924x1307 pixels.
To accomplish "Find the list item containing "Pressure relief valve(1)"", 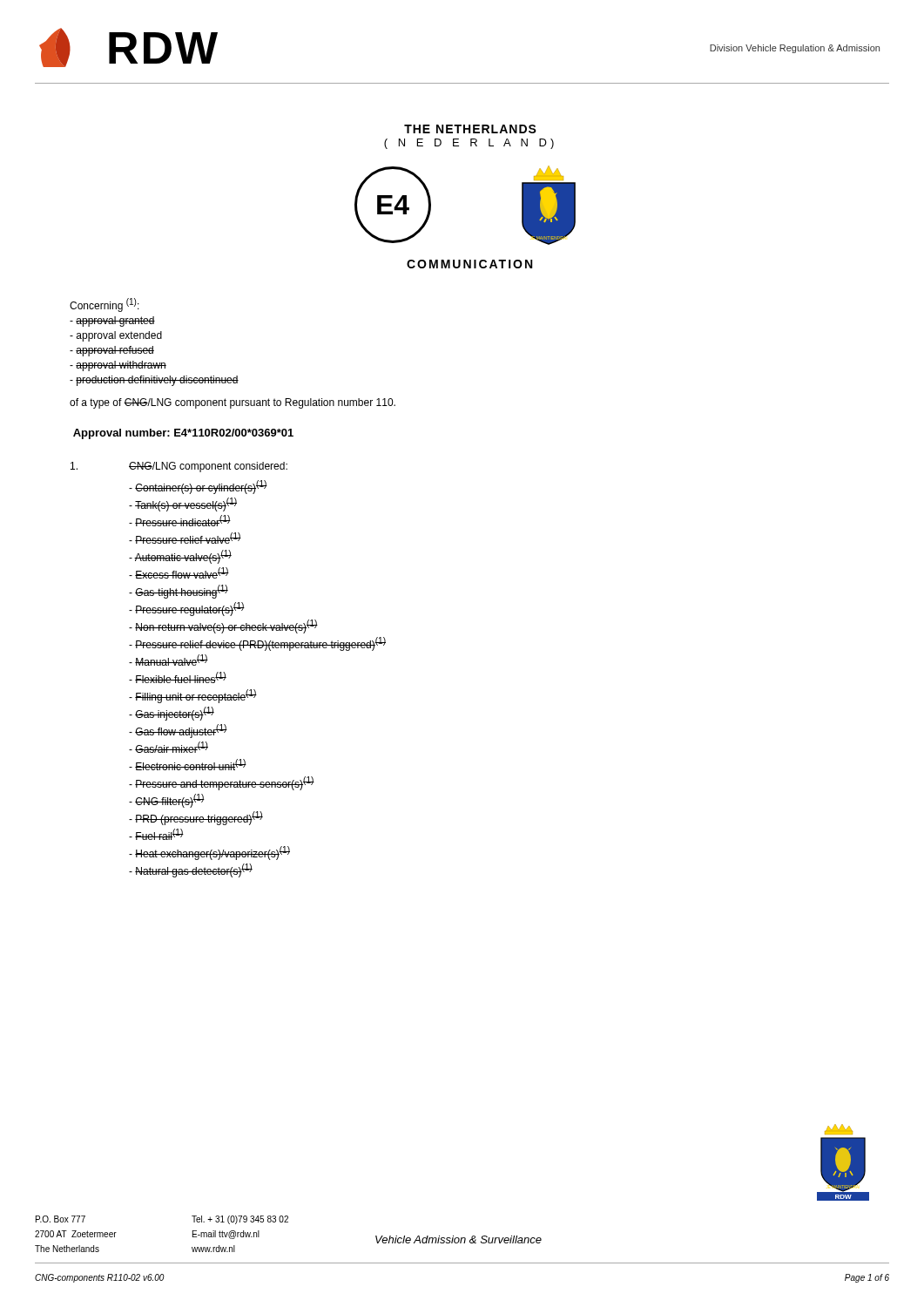I will pos(185,539).
